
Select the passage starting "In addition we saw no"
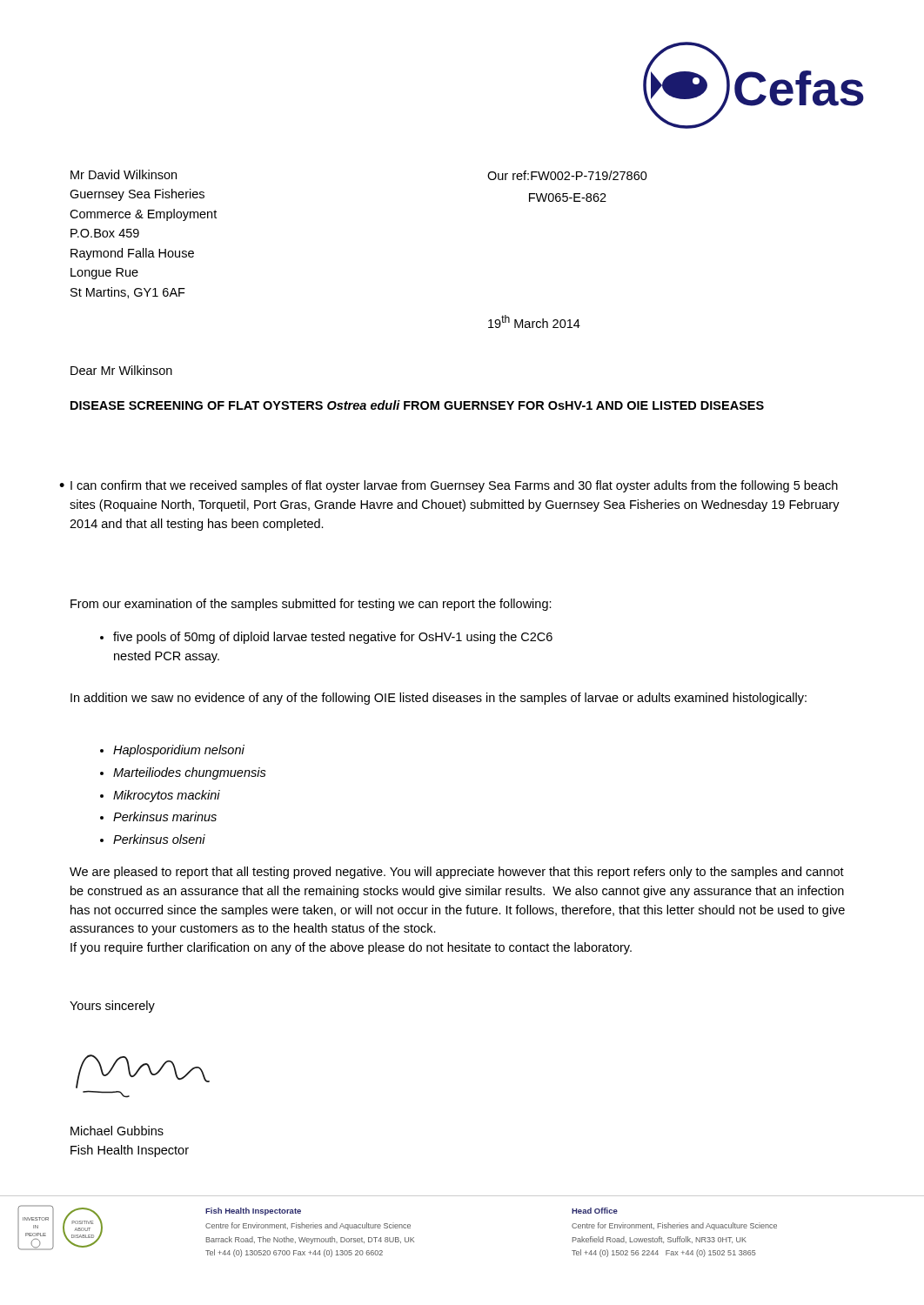pyautogui.click(x=438, y=698)
